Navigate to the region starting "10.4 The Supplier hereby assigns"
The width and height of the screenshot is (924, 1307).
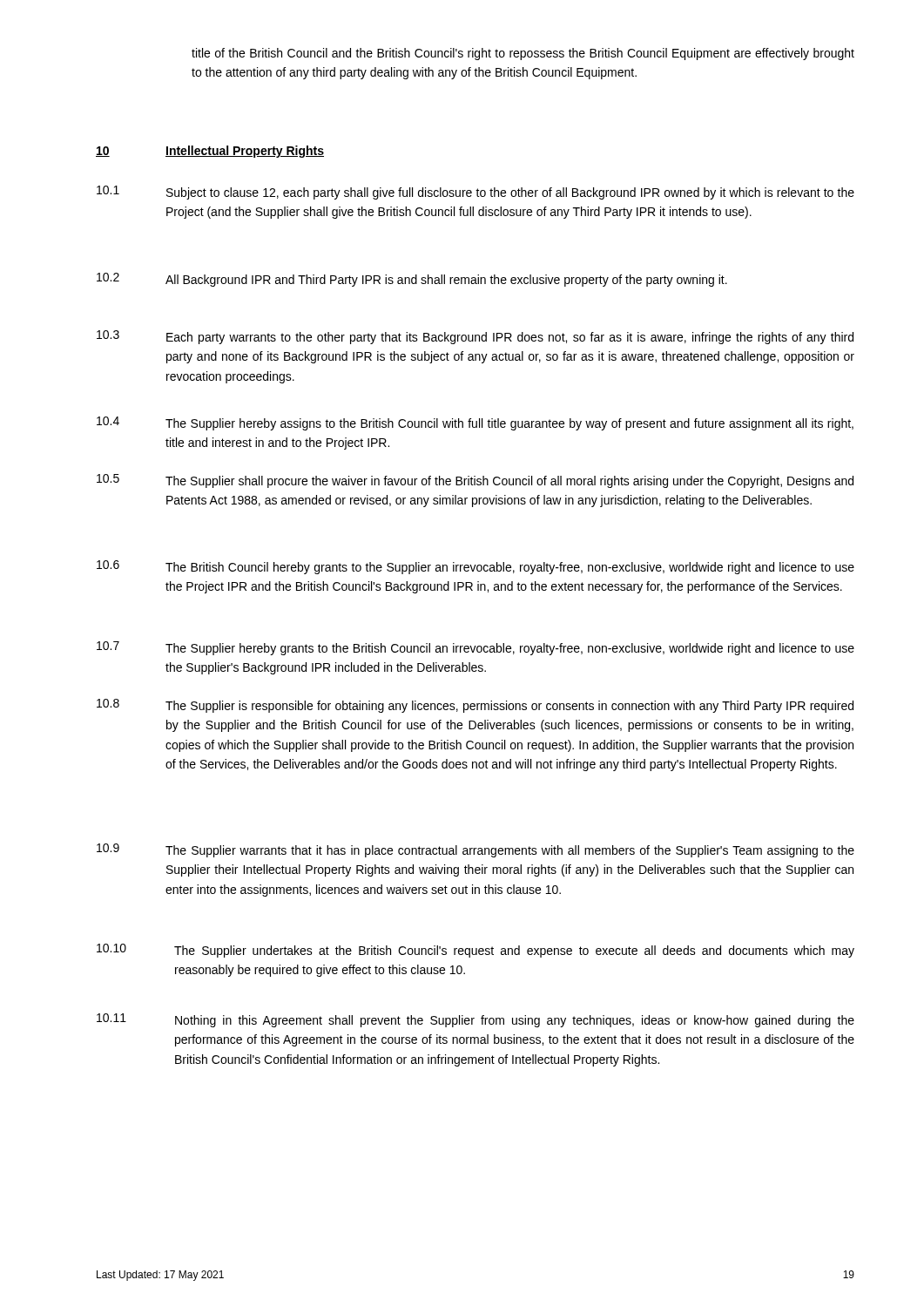(475, 433)
